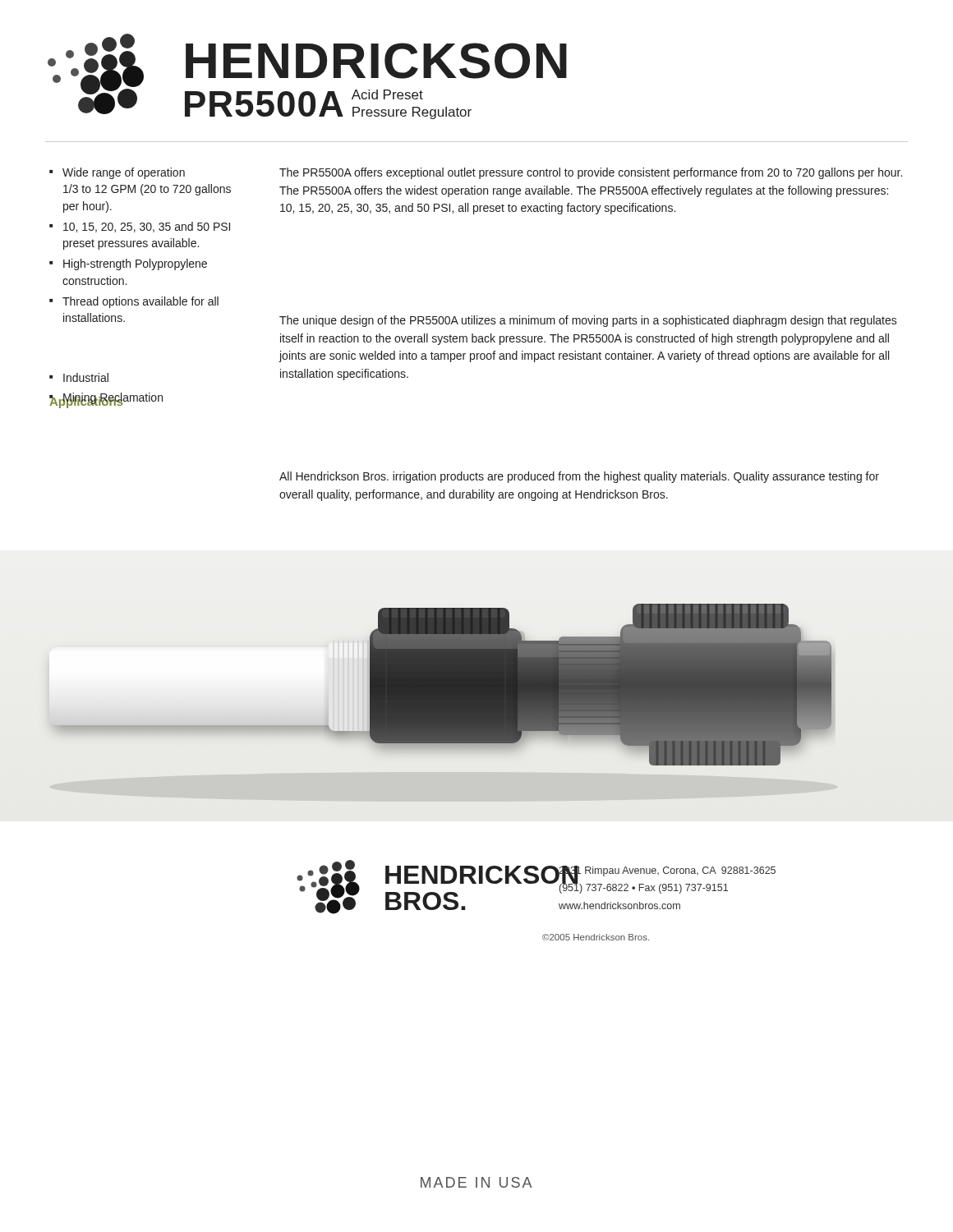Image resolution: width=953 pixels, height=1232 pixels.
Task: Select the element starting "MADE IN USA"
Action: tap(476, 1183)
